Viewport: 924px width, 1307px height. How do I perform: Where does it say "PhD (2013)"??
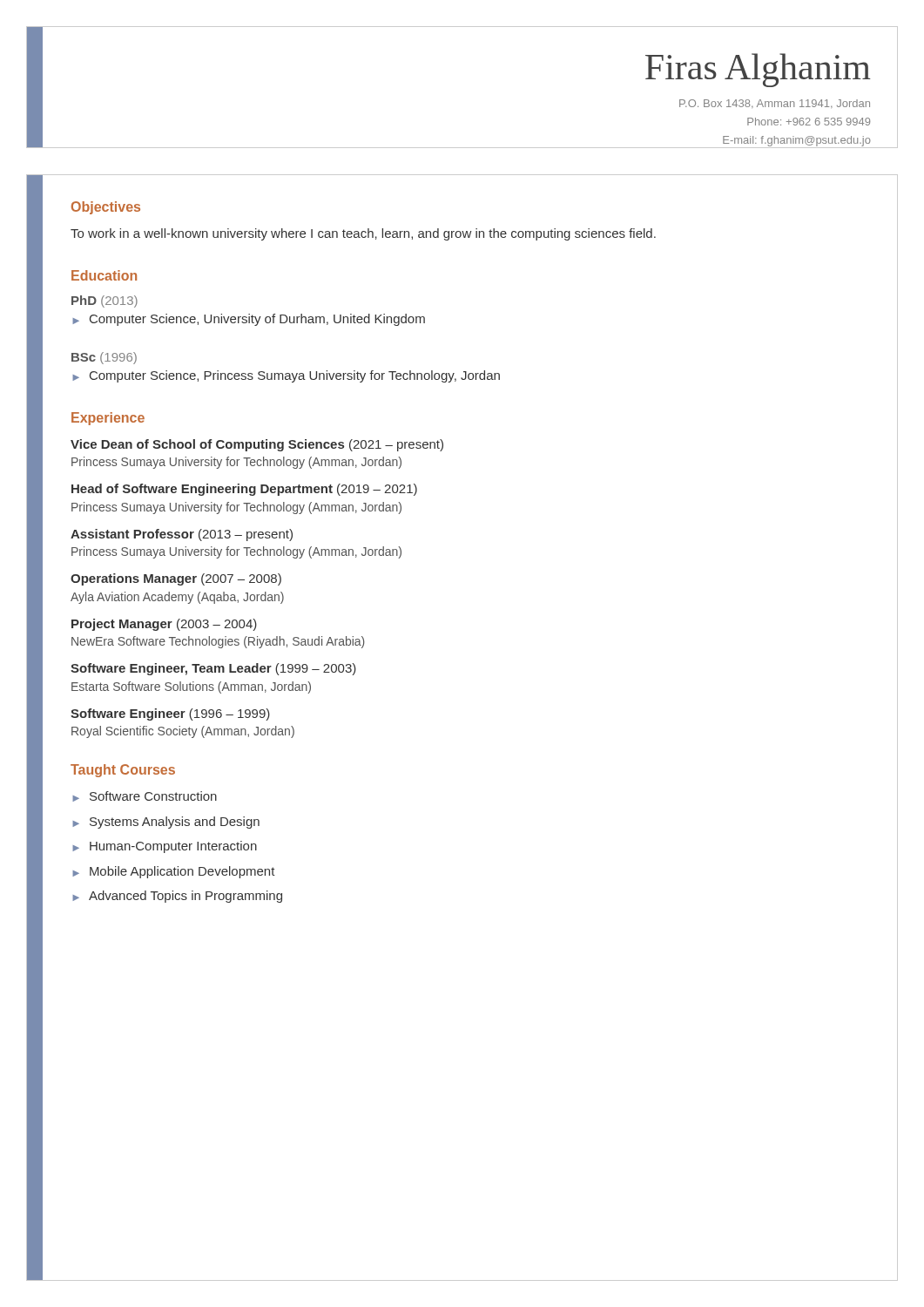[104, 300]
